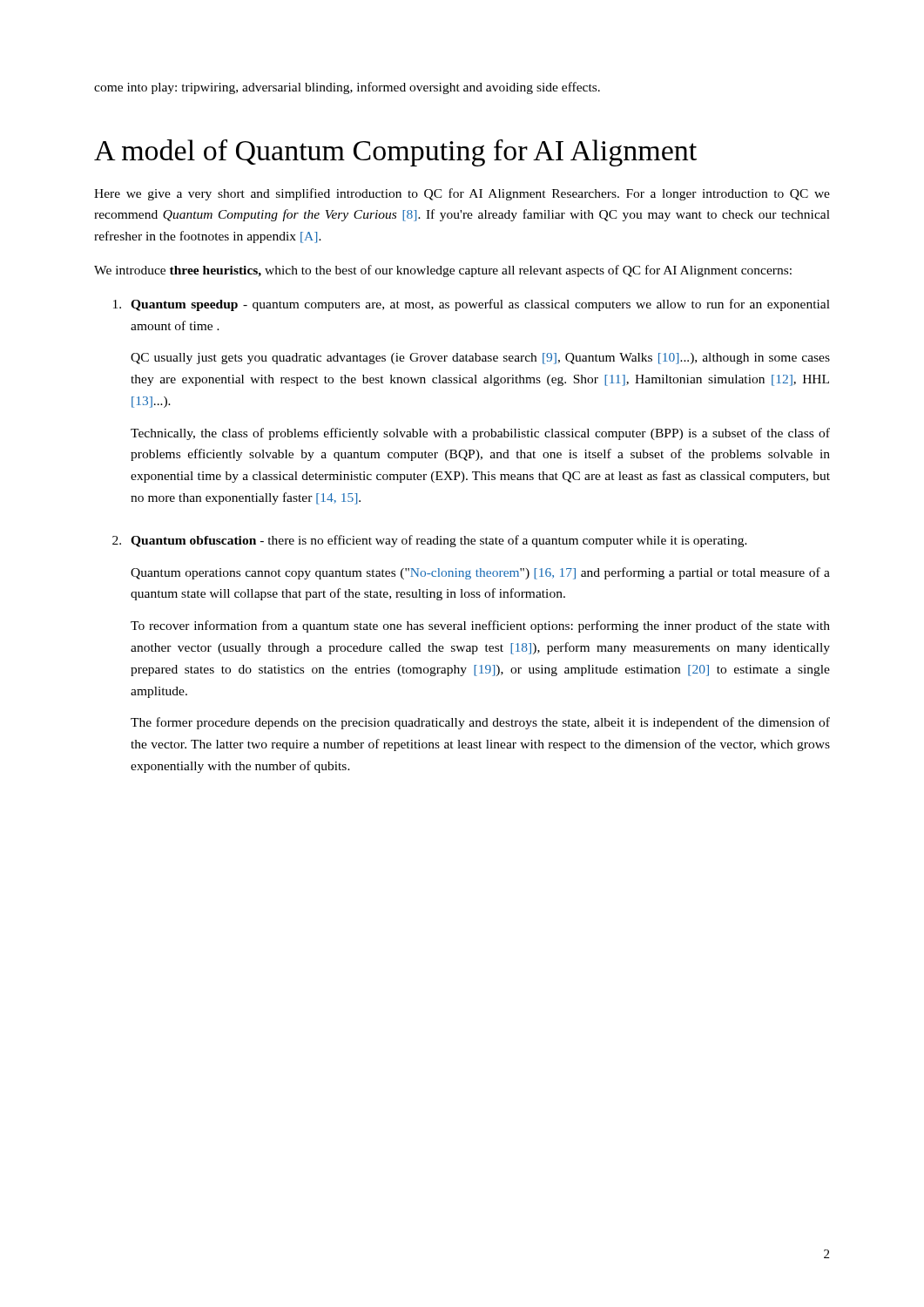
Task: Find the list item that reads "Quantum speedup - quantum computers are, at"
Action: pos(472,305)
